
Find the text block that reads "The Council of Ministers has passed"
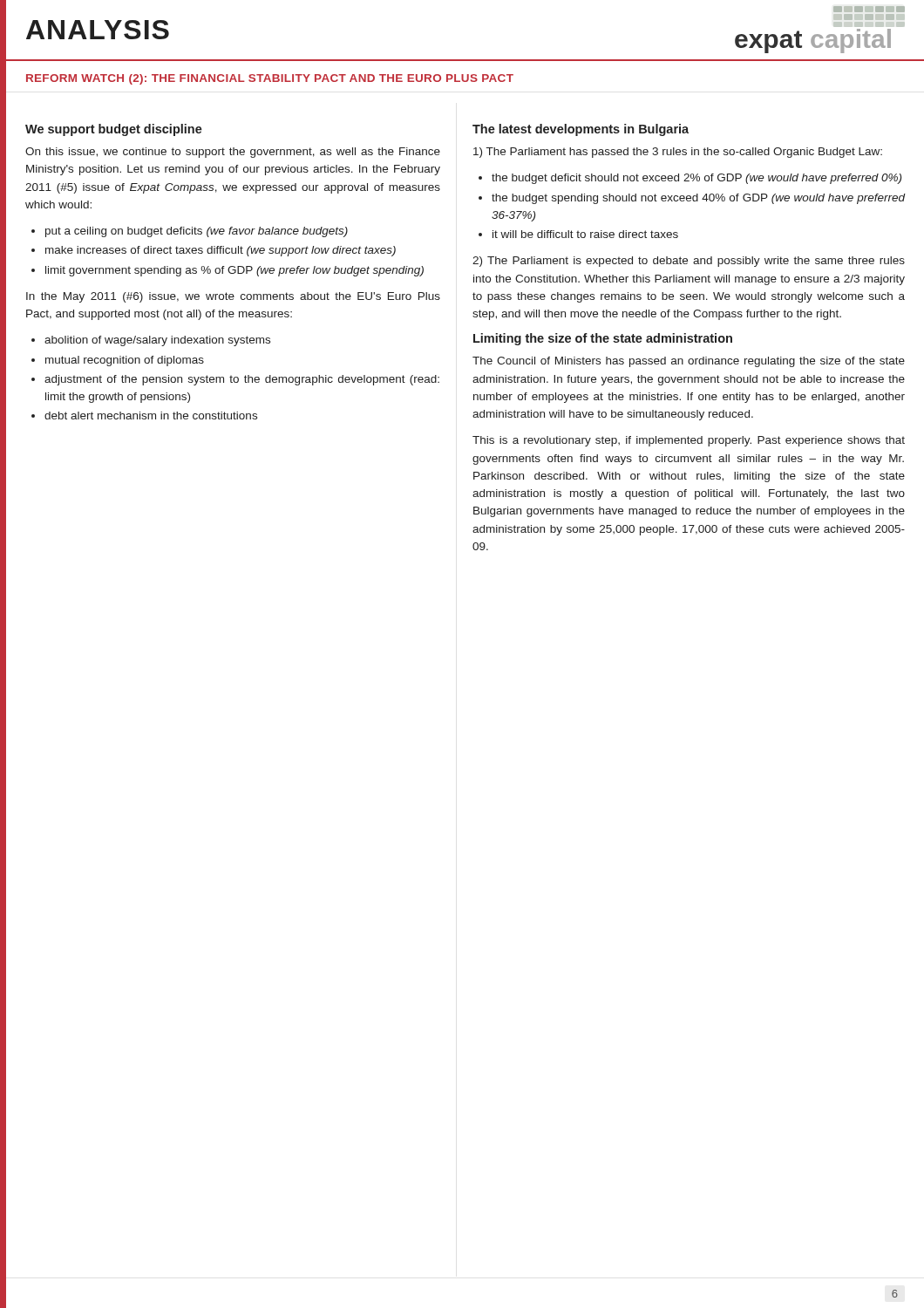click(689, 388)
